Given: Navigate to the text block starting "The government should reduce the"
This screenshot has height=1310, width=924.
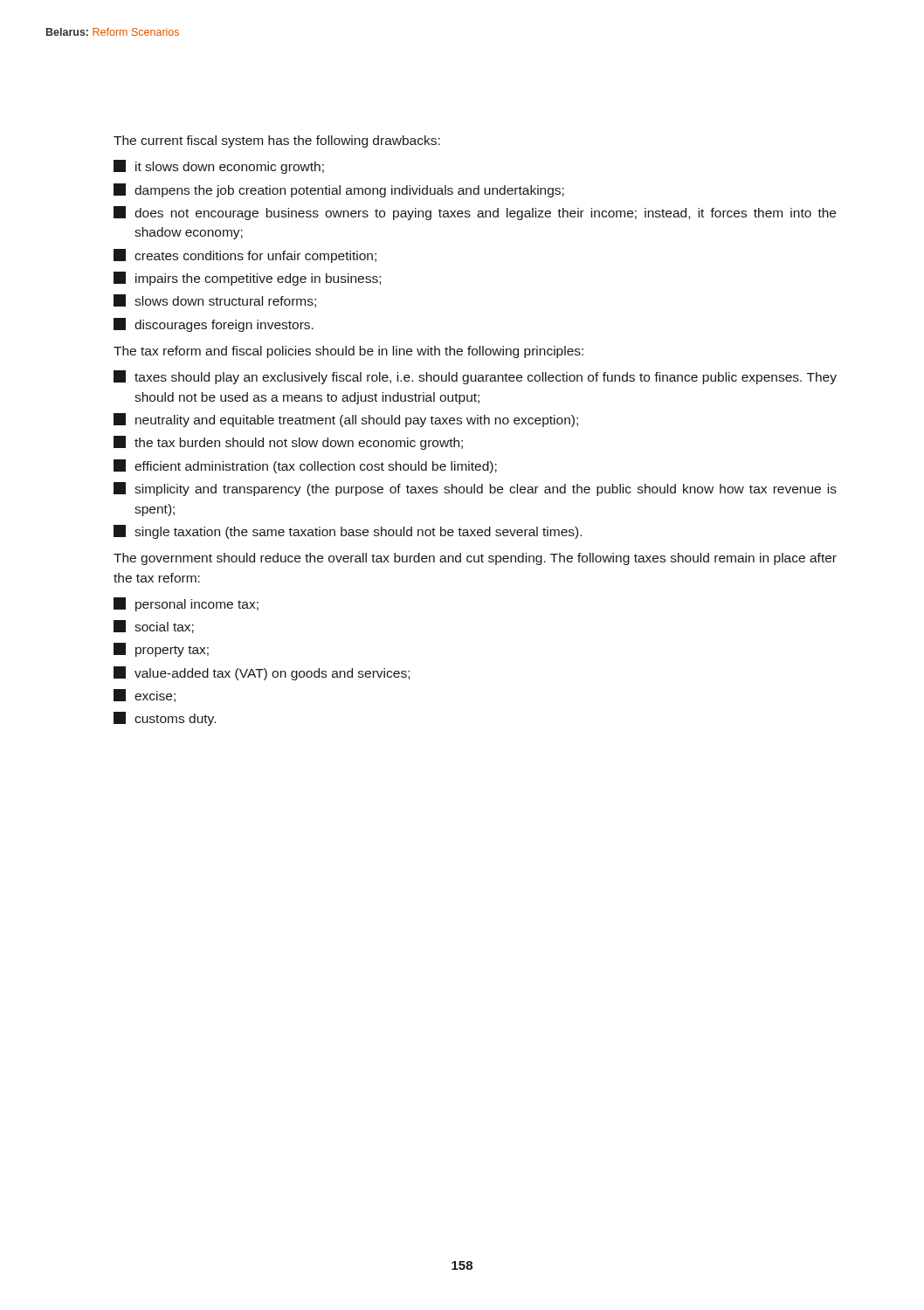Looking at the screenshot, I should 475,567.
